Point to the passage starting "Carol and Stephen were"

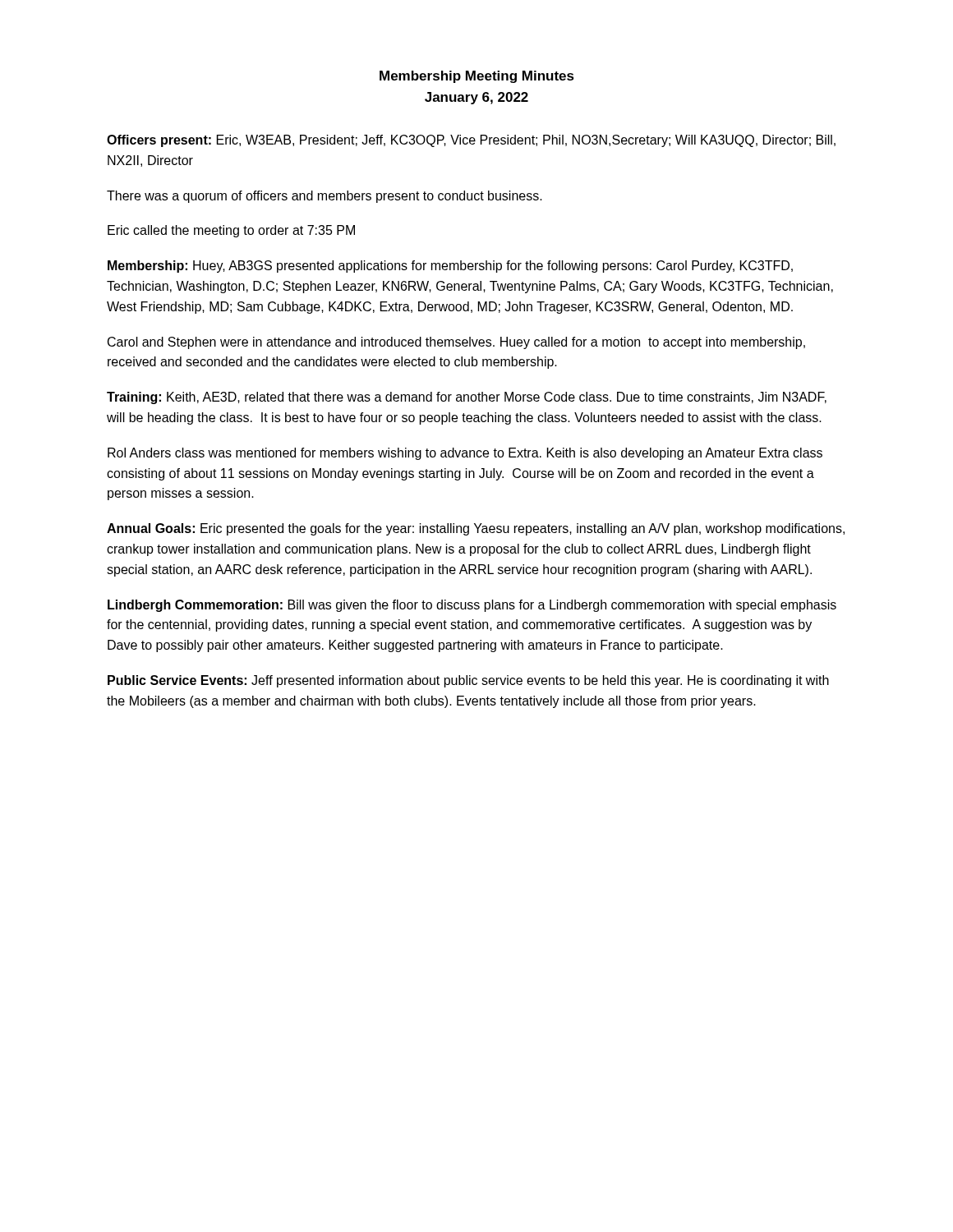[456, 352]
